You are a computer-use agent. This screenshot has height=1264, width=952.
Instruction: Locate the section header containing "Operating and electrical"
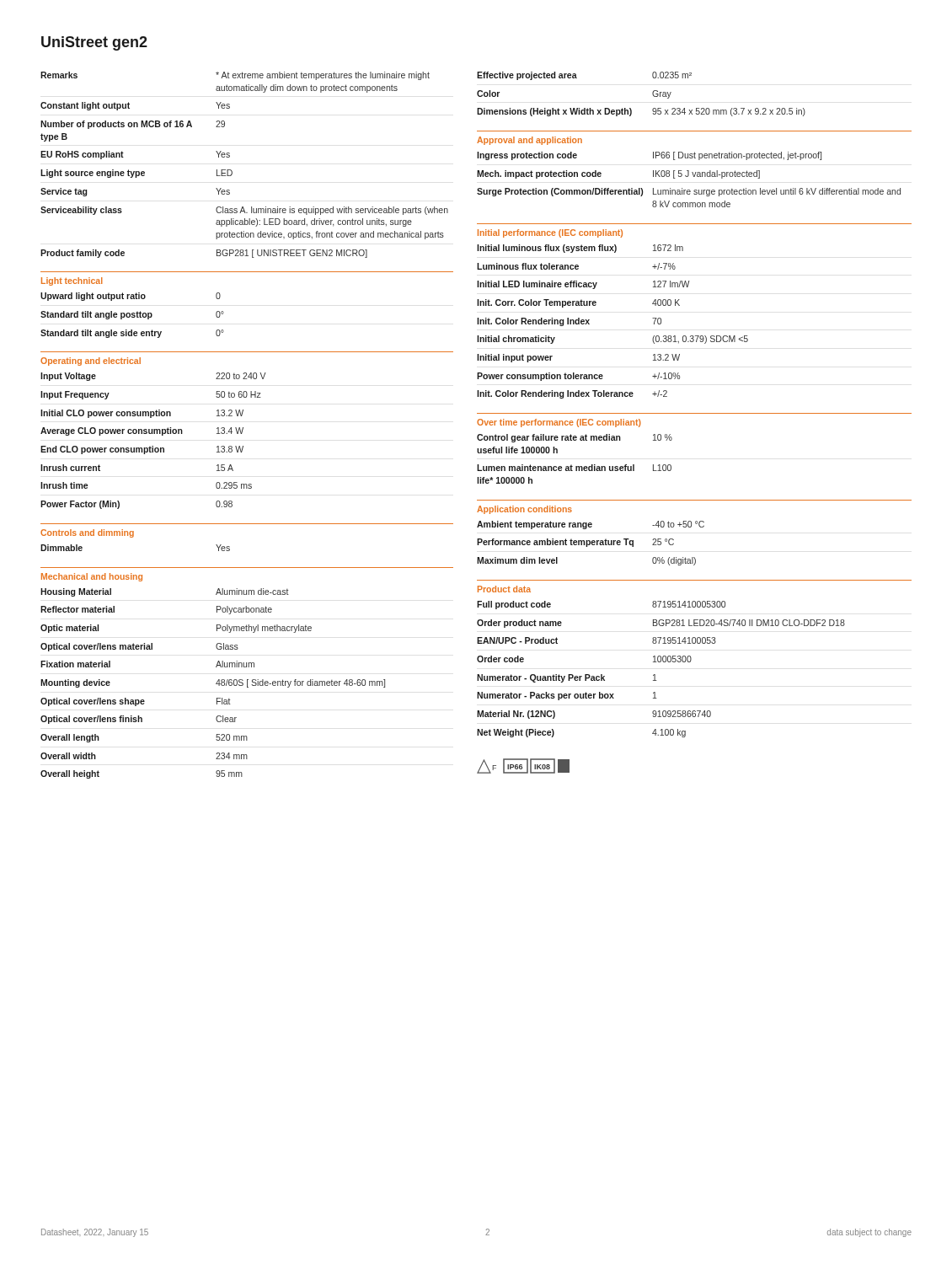click(x=91, y=361)
